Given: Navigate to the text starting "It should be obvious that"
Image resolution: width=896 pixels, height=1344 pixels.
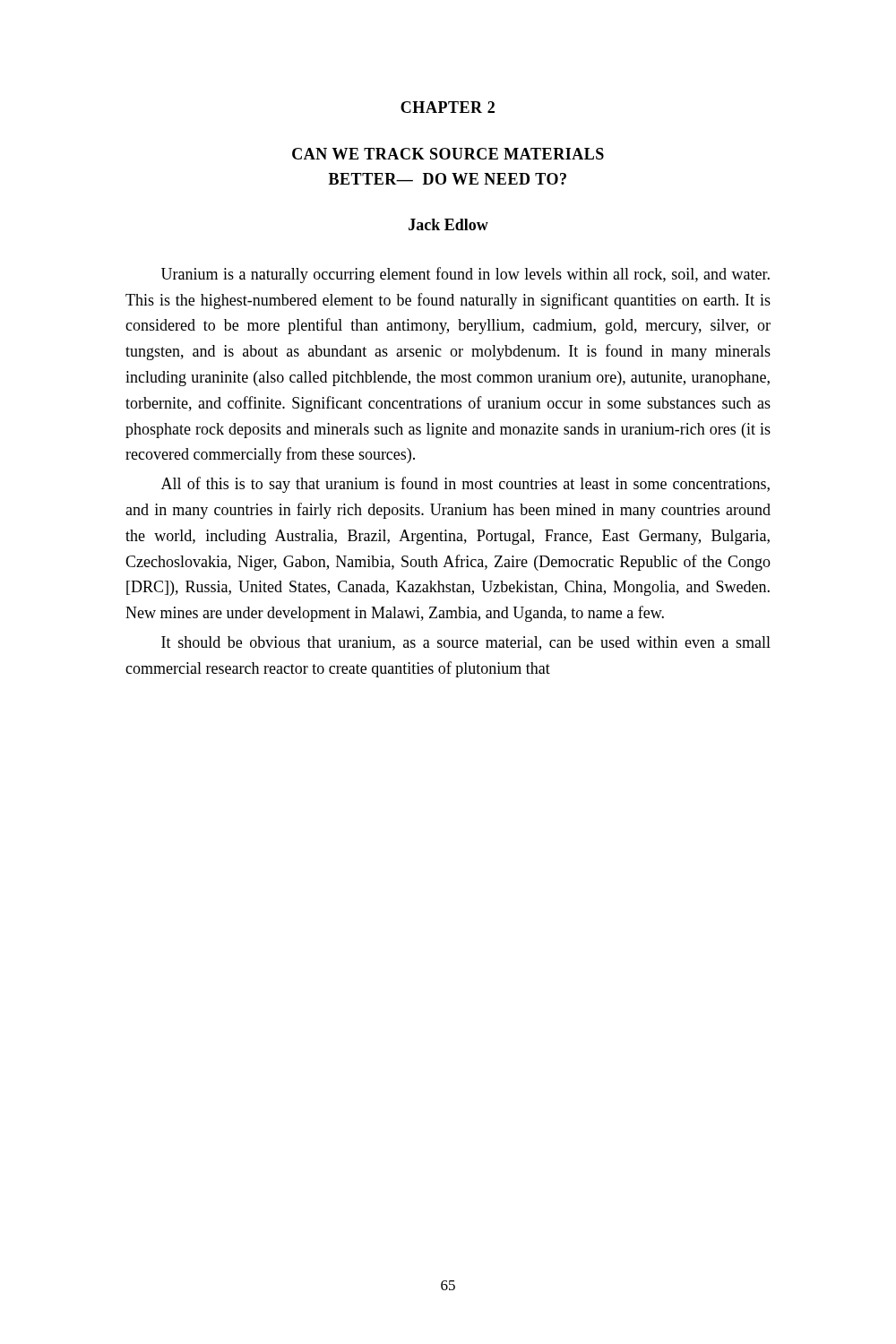Looking at the screenshot, I should pyautogui.click(x=448, y=656).
